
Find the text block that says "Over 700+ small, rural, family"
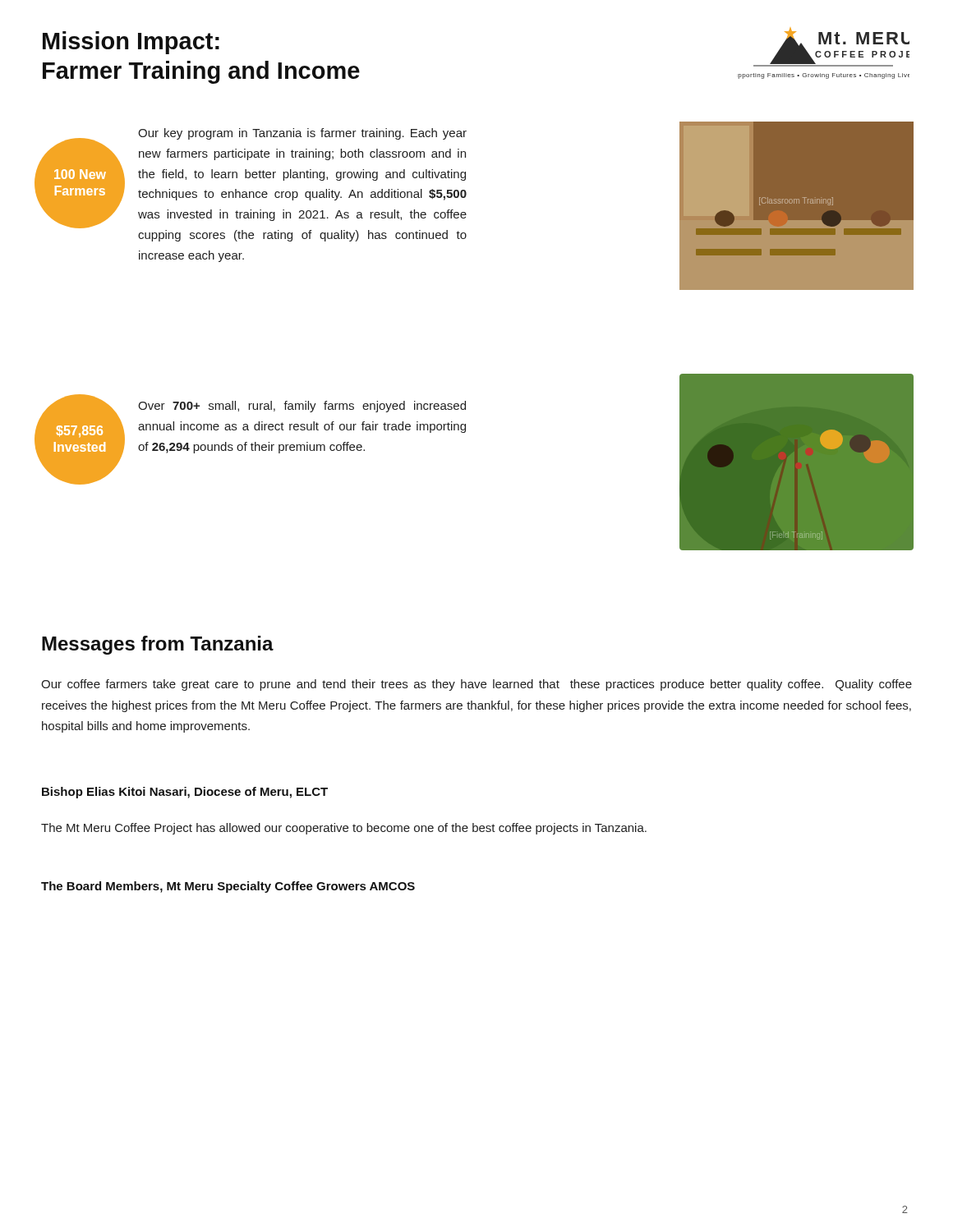(302, 426)
